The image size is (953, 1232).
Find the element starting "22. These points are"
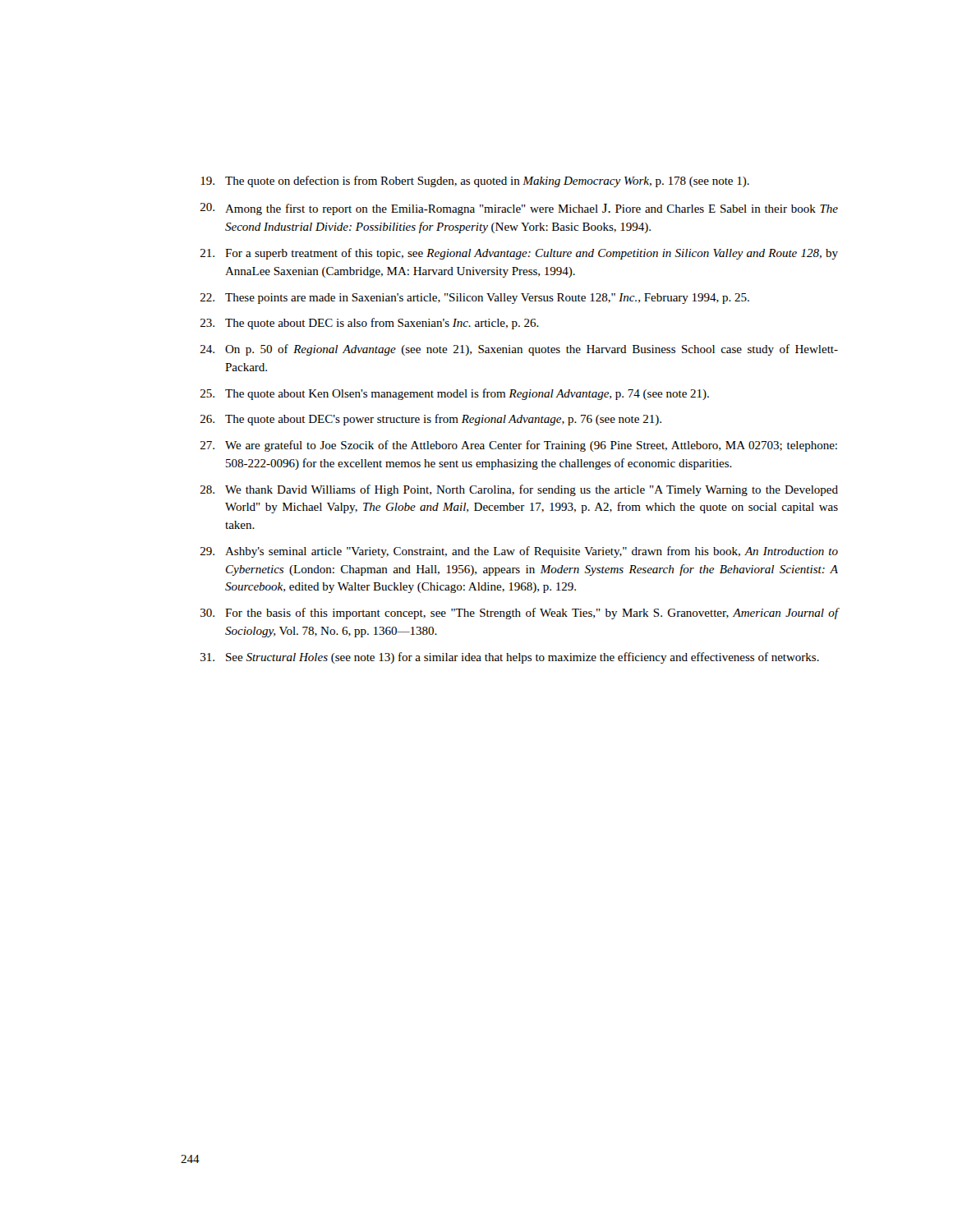[x=509, y=298]
